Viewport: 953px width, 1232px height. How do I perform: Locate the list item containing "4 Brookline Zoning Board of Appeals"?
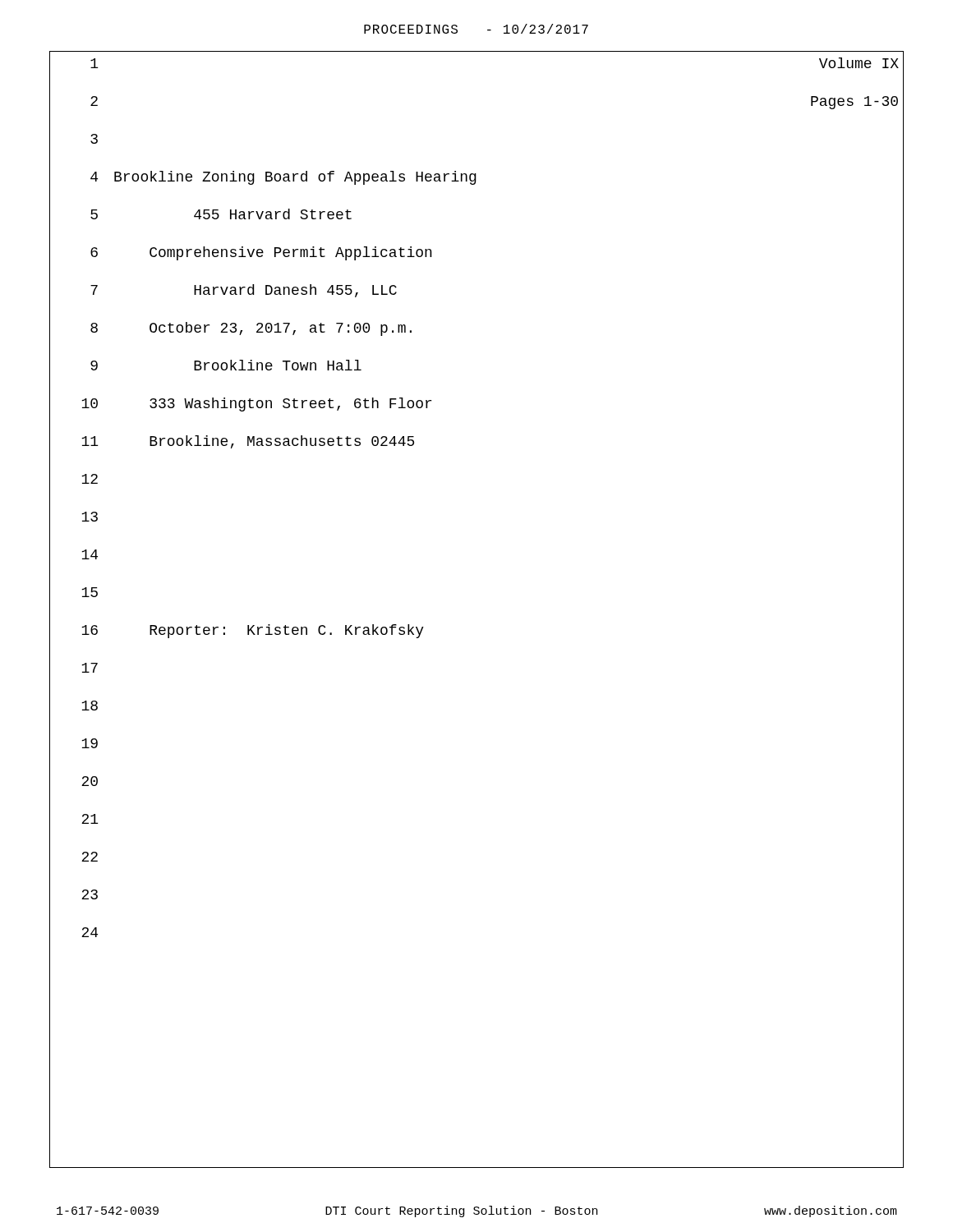pyautogui.click(x=477, y=177)
